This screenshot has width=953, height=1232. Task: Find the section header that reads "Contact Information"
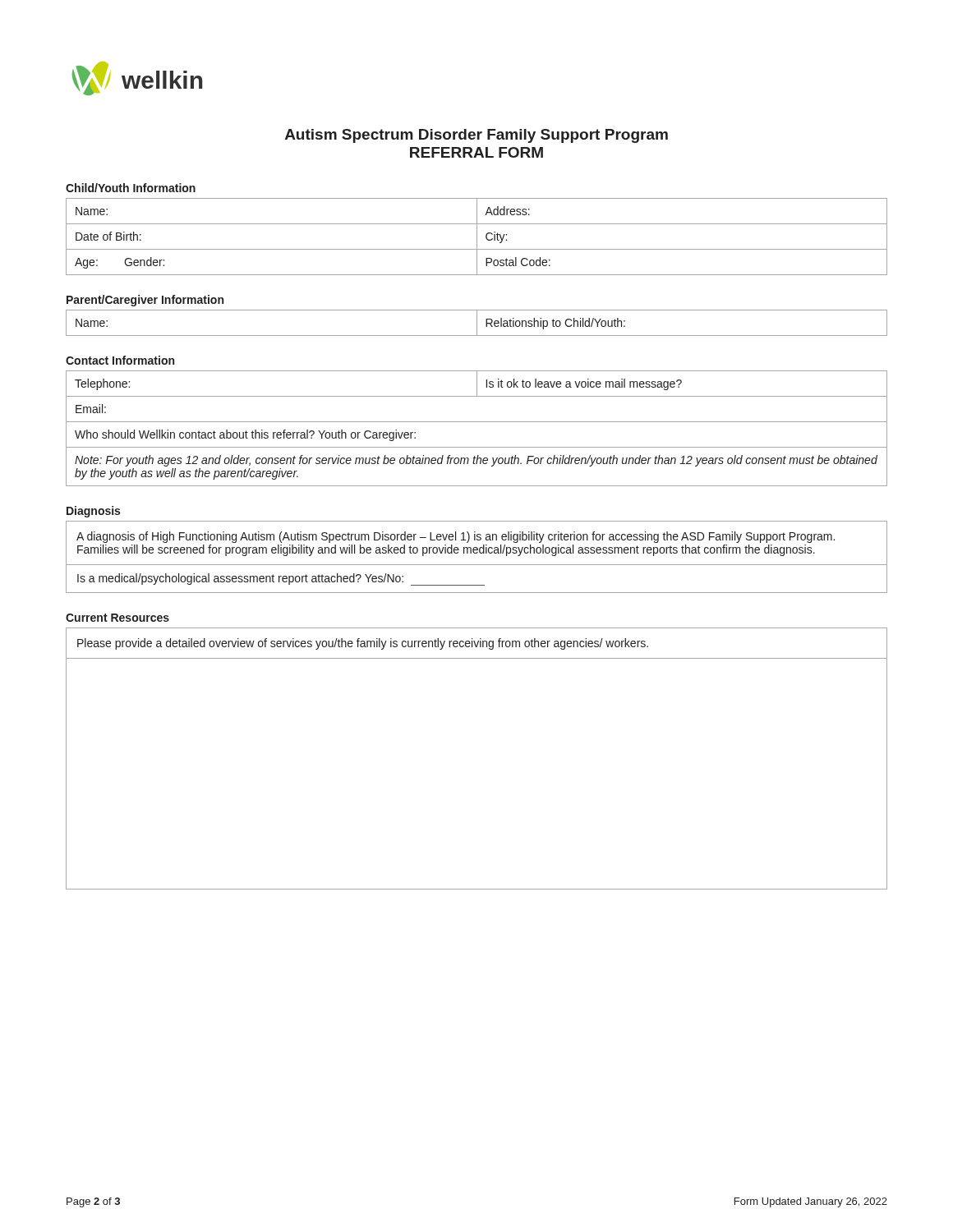120,361
